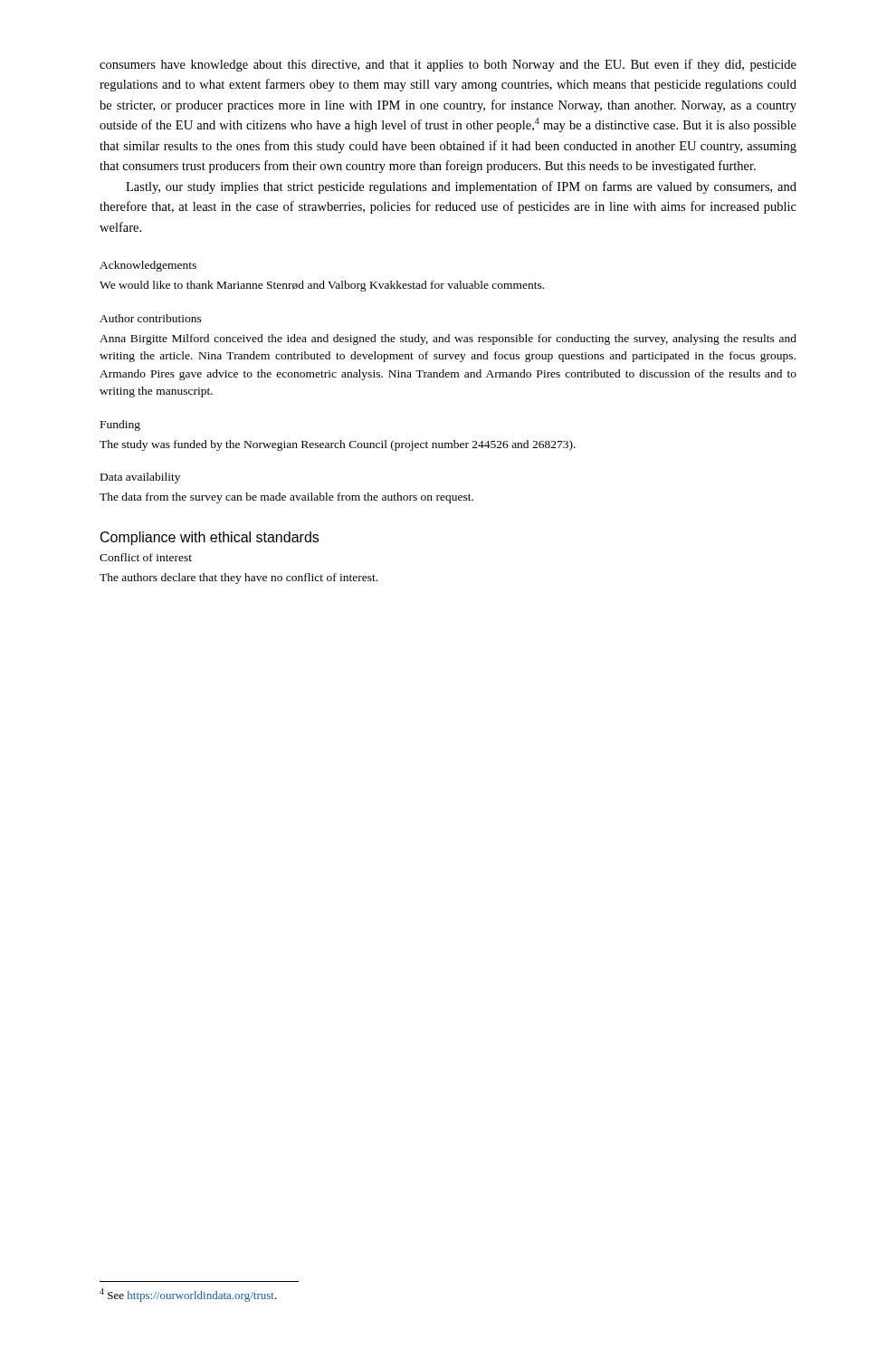Point to the block beginning "The data from the survey can be made"
The width and height of the screenshot is (896, 1358).
(287, 497)
